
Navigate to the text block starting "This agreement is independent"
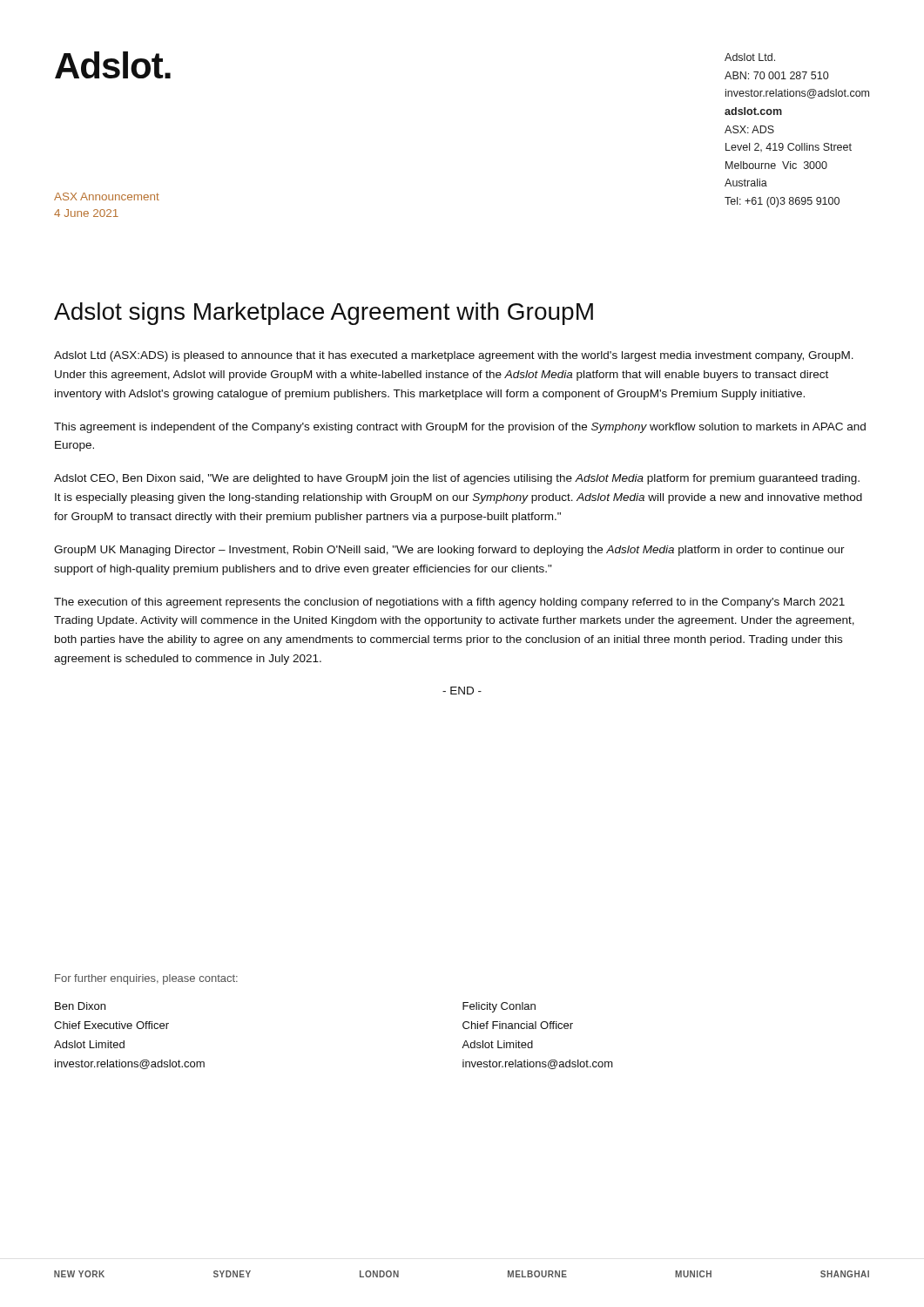tap(460, 436)
